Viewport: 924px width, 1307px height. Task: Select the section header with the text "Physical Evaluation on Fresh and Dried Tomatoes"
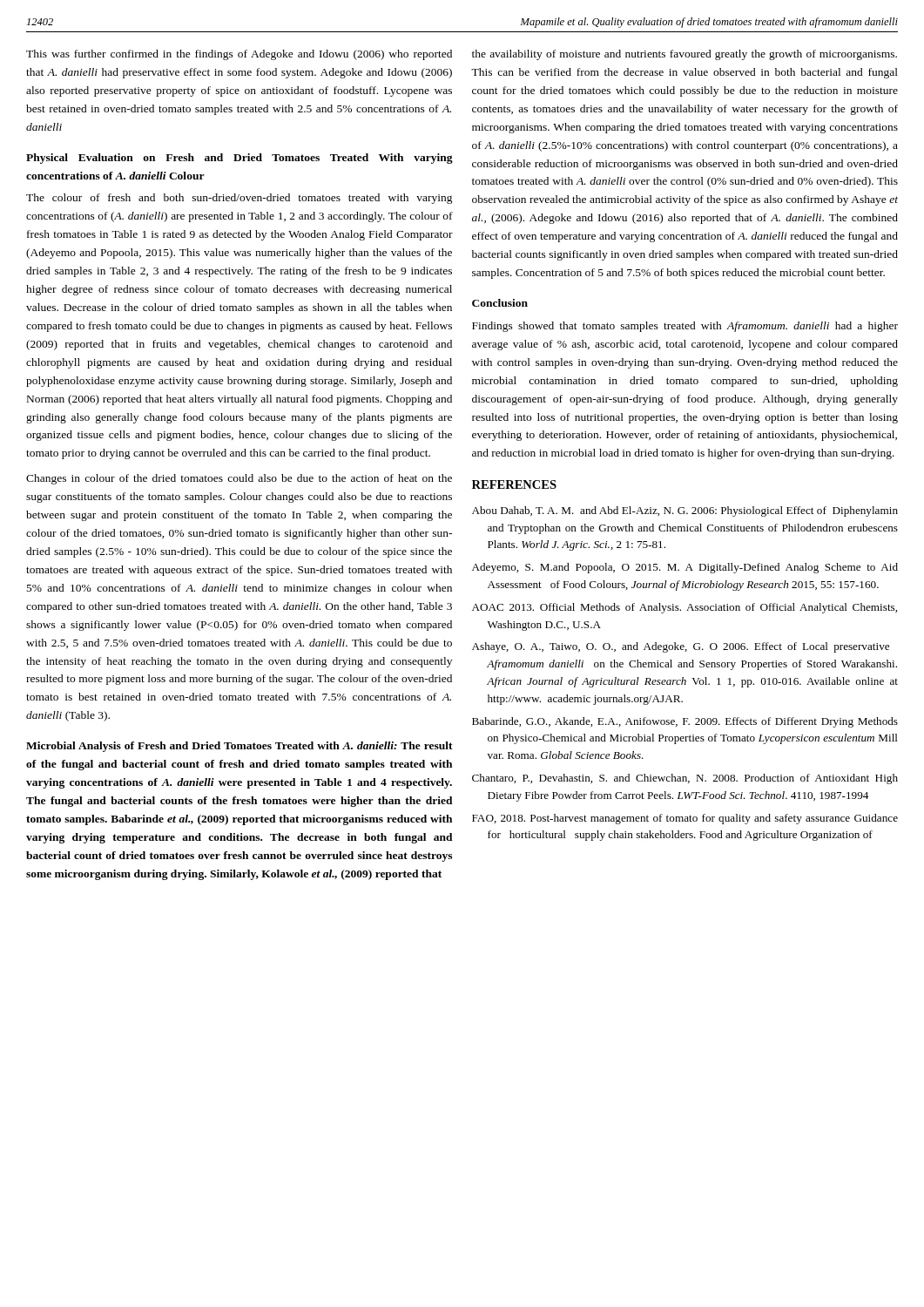239,166
